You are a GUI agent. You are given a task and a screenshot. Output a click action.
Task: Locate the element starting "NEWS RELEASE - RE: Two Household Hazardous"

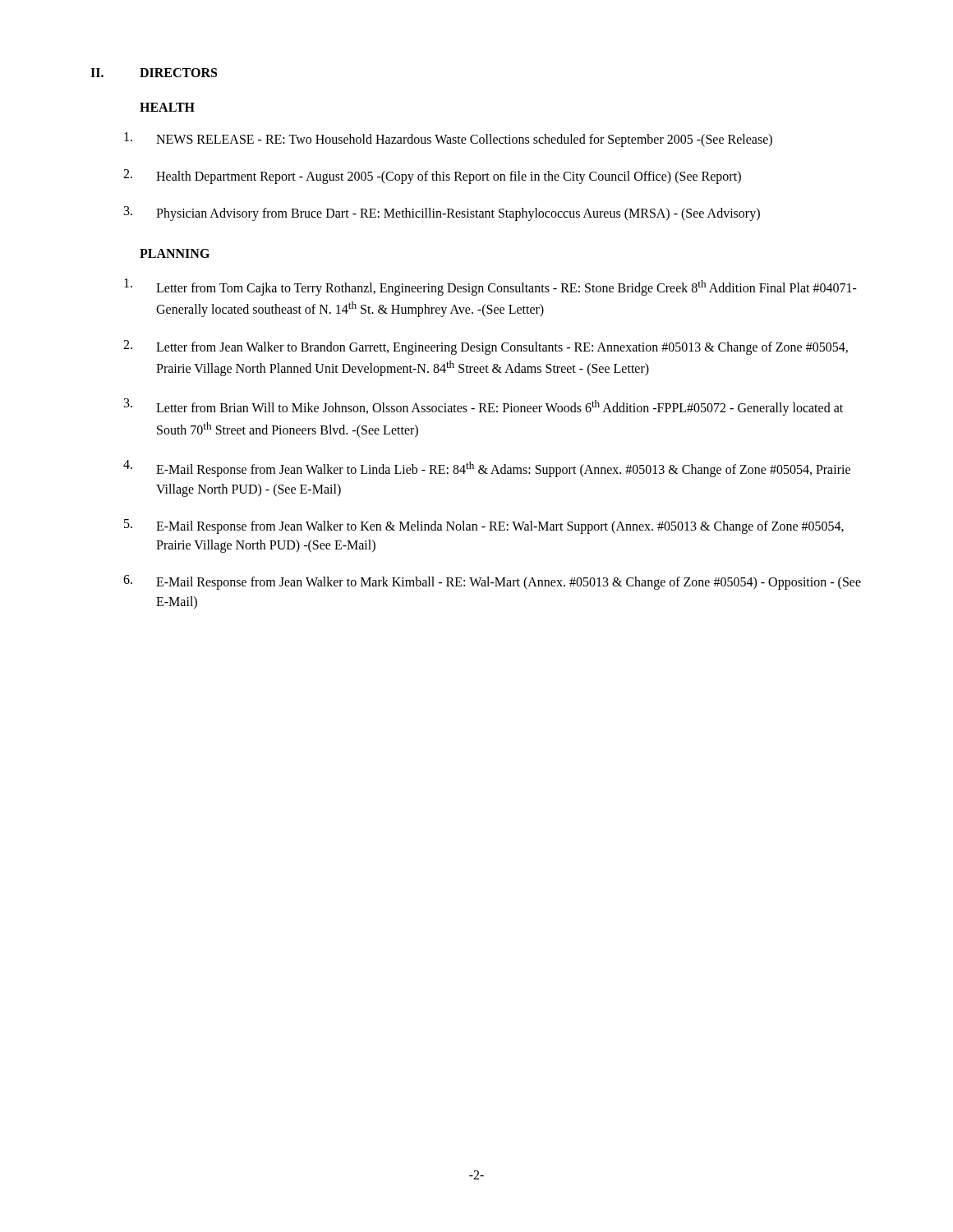point(448,139)
